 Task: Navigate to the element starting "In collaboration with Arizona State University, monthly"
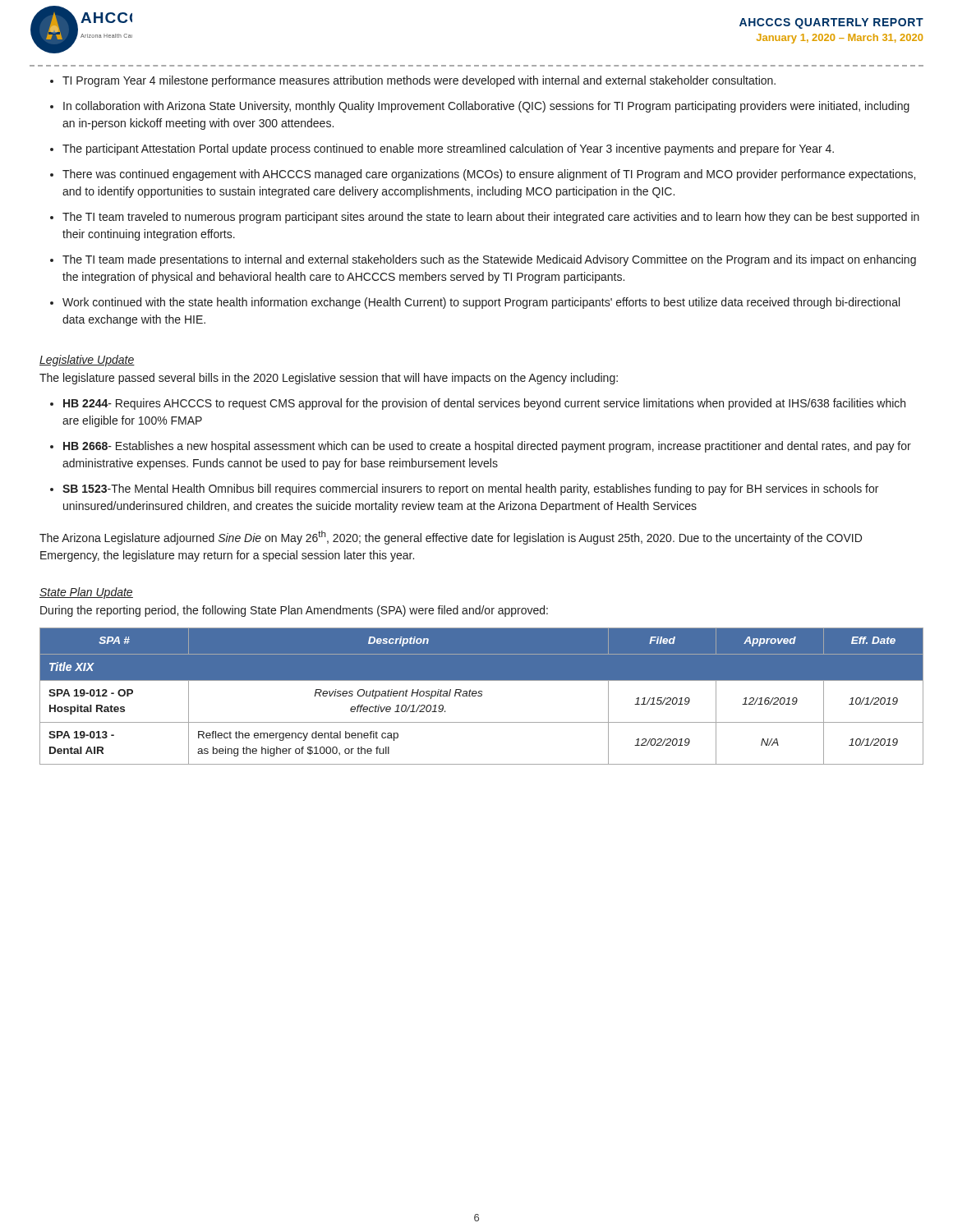[x=486, y=115]
